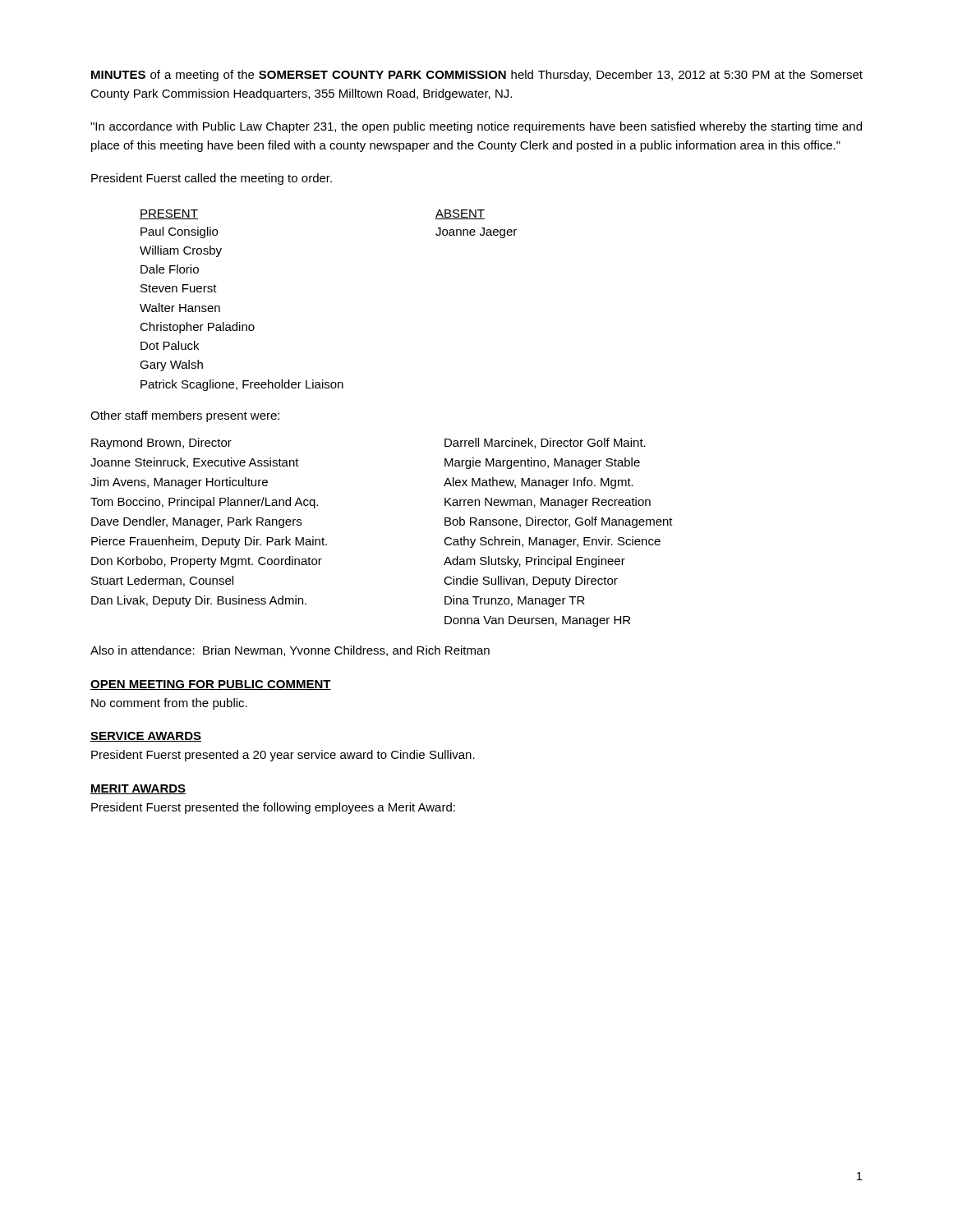Point to "SERVICE AWARDS"
Screen dimensions: 1232x953
click(146, 736)
